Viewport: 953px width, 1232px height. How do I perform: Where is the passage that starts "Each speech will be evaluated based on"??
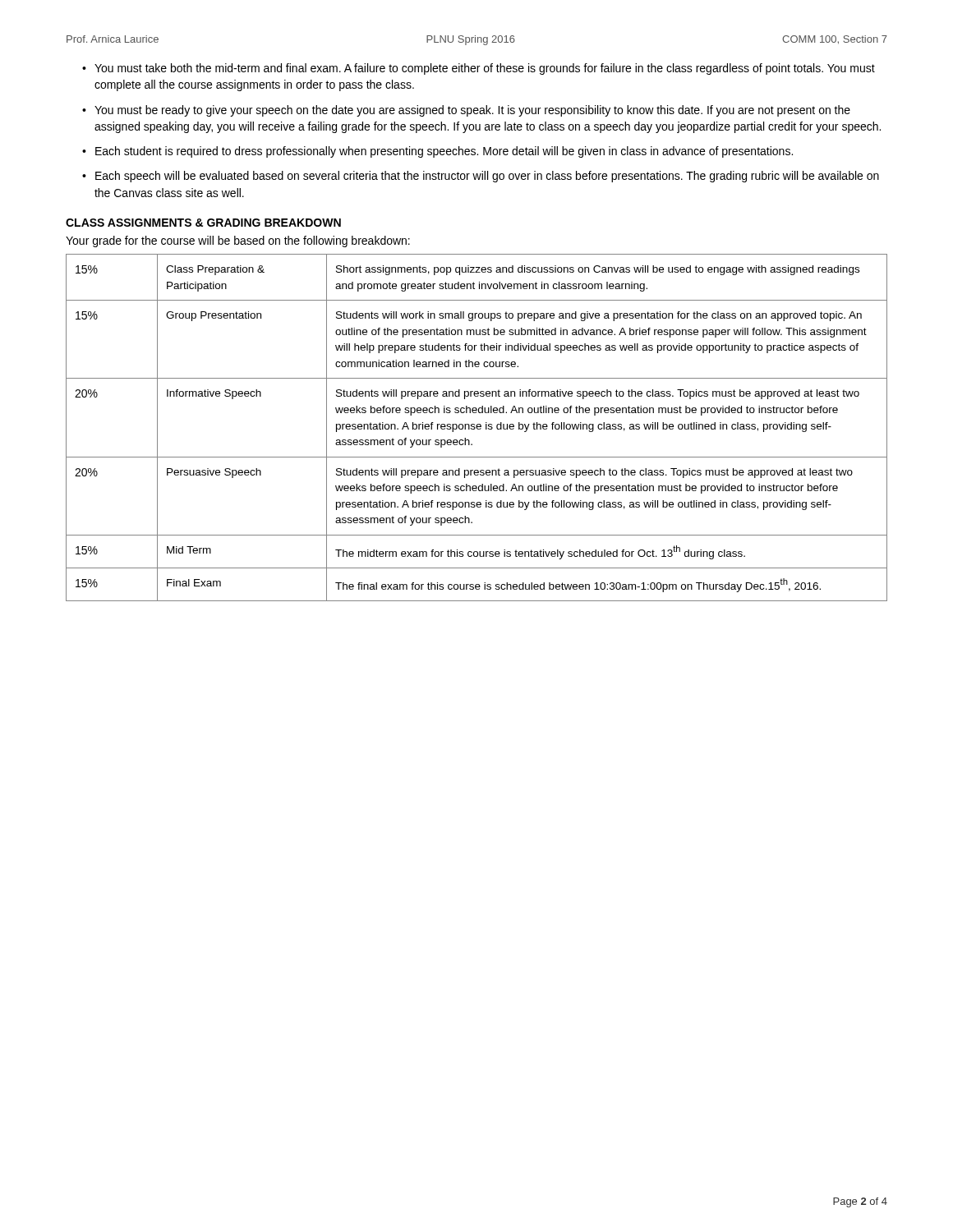click(x=491, y=185)
